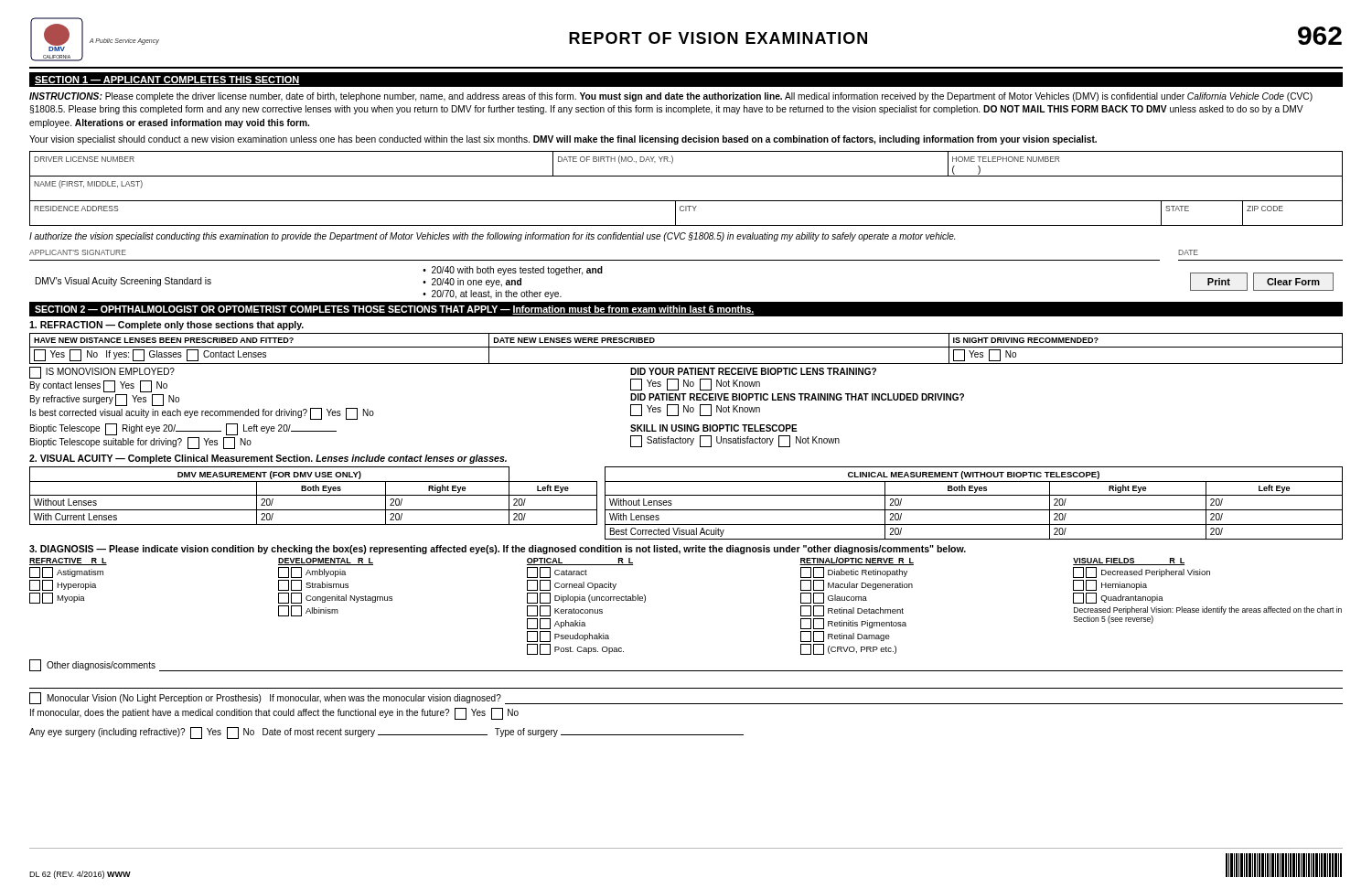The width and height of the screenshot is (1372, 888).
Task: Select the text containing "Other diagnosis/comments"
Action: (686, 665)
